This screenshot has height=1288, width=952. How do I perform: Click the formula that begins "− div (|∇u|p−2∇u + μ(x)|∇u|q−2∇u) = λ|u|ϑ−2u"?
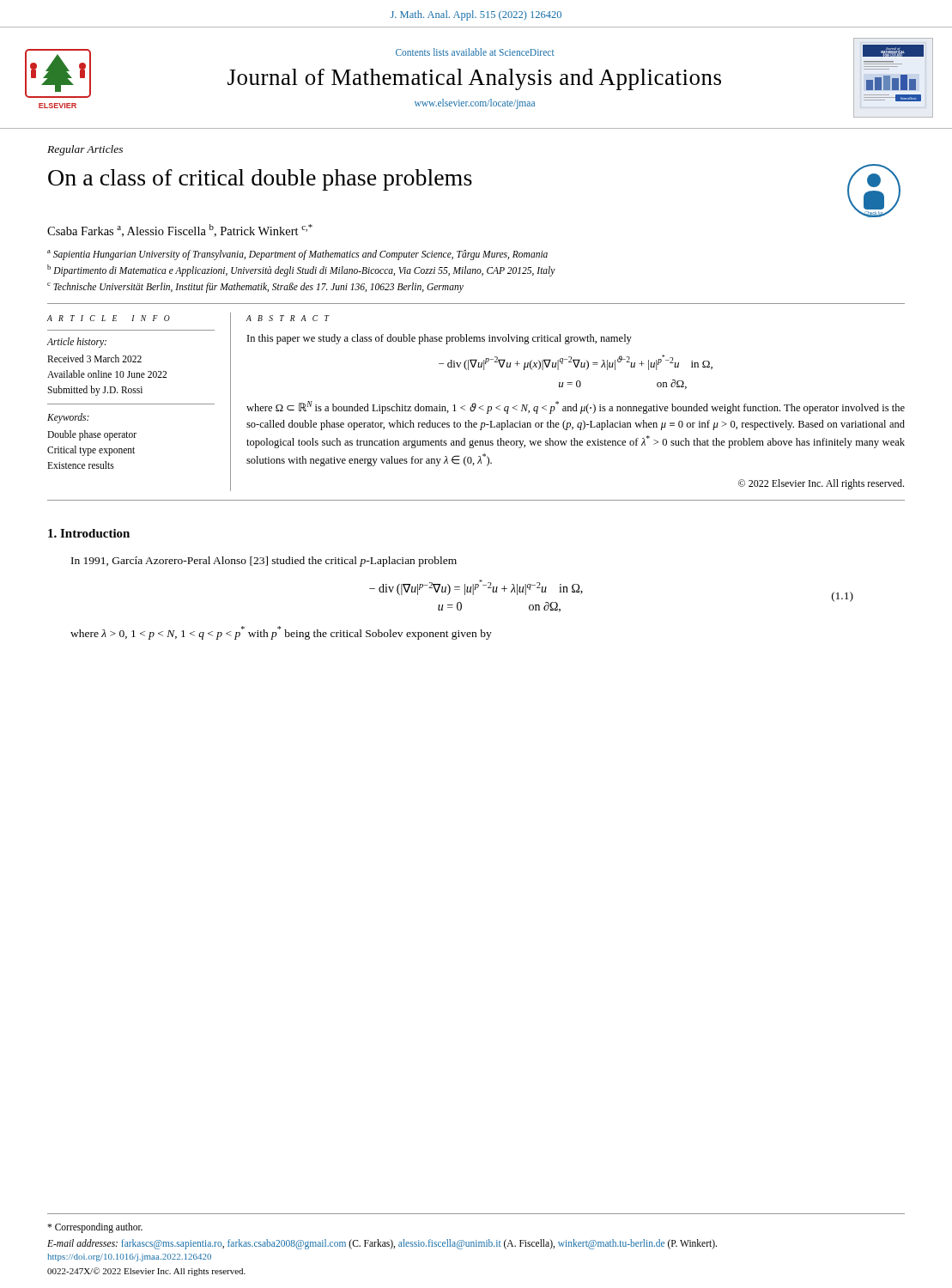click(x=576, y=372)
